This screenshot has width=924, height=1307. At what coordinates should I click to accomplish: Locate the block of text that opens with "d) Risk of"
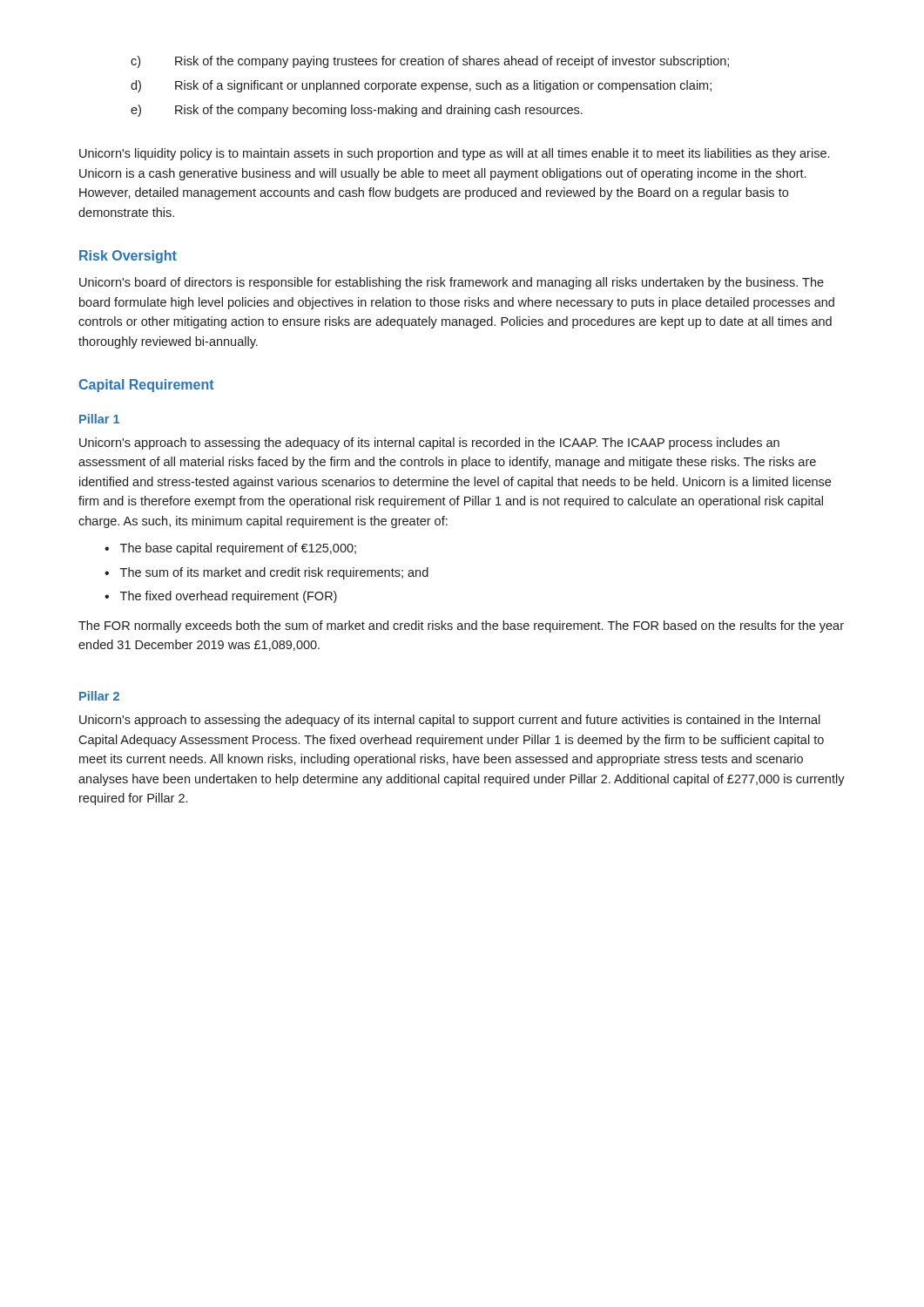tap(422, 86)
